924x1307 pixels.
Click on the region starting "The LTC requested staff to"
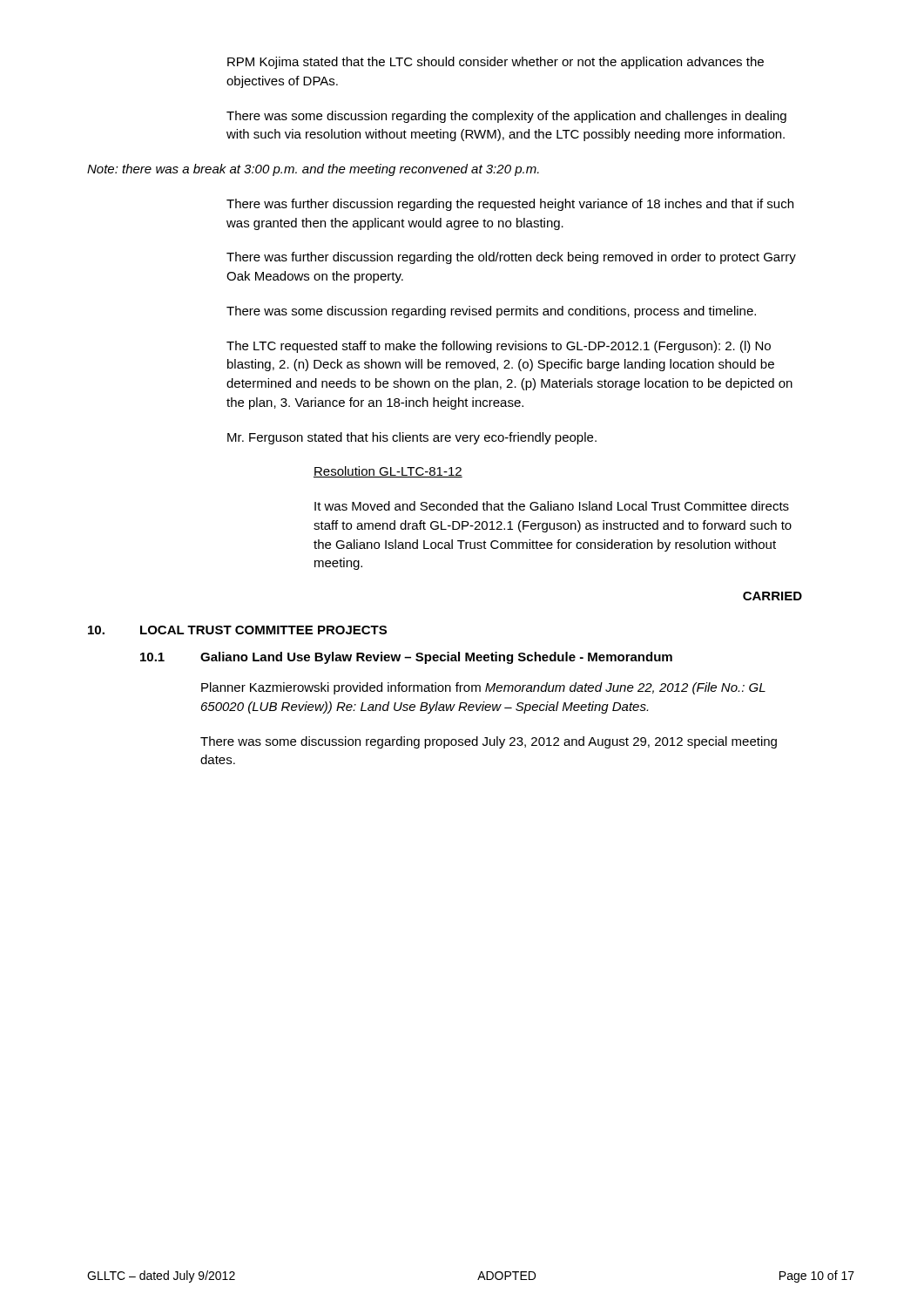point(510,373)
